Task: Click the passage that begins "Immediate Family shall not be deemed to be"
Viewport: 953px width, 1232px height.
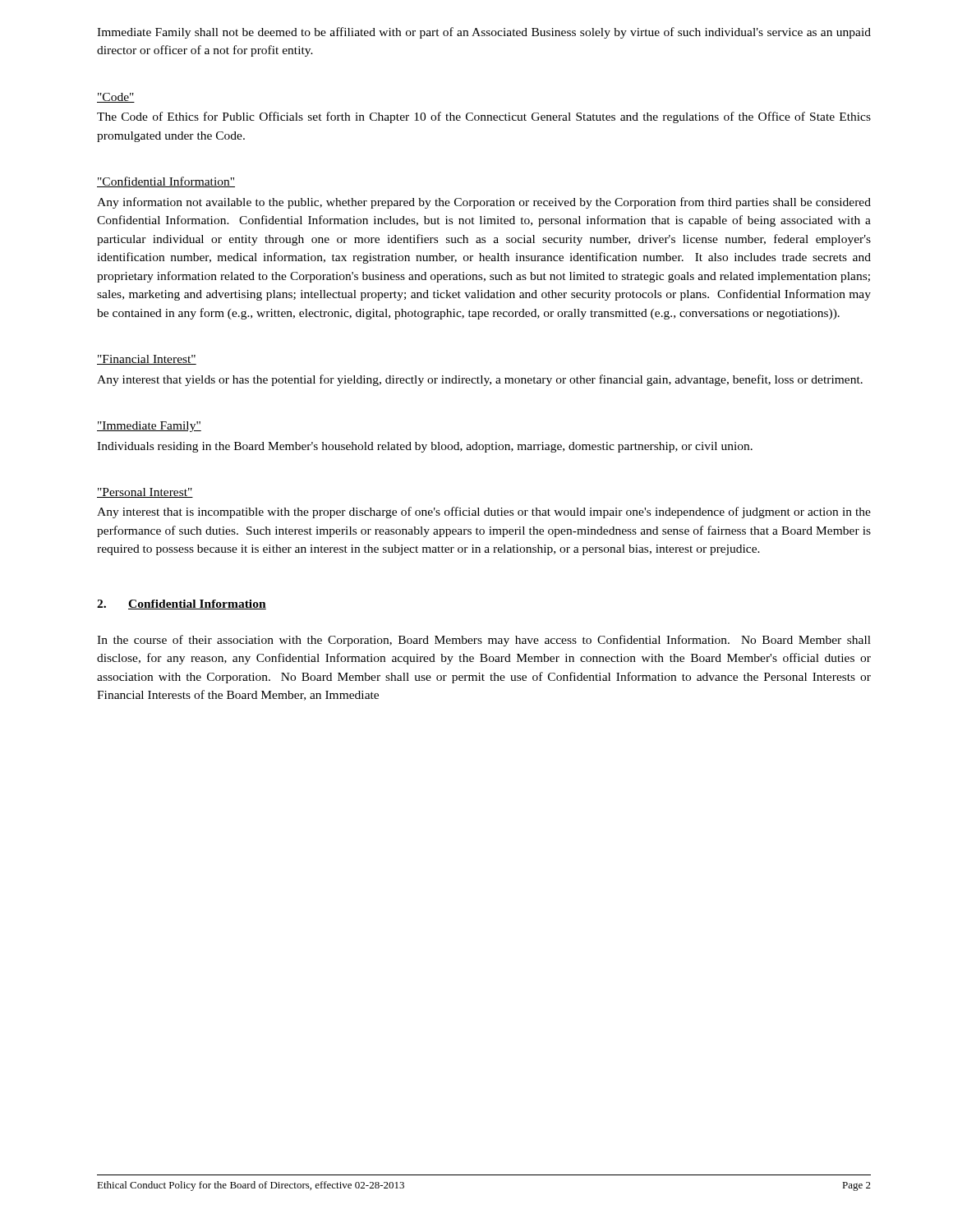Action: point(484,41)
